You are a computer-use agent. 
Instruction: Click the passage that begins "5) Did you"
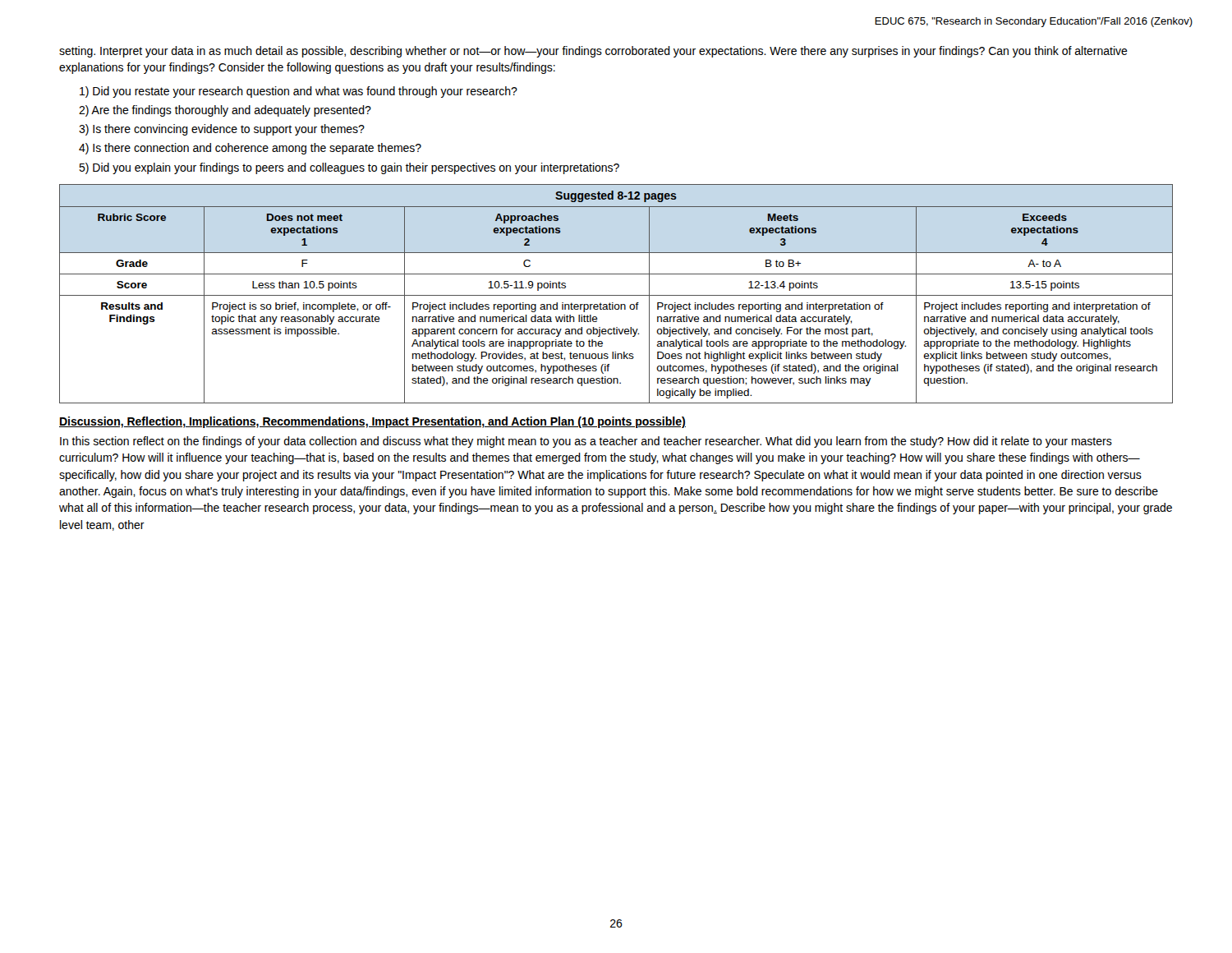click(x=349, y=167)
